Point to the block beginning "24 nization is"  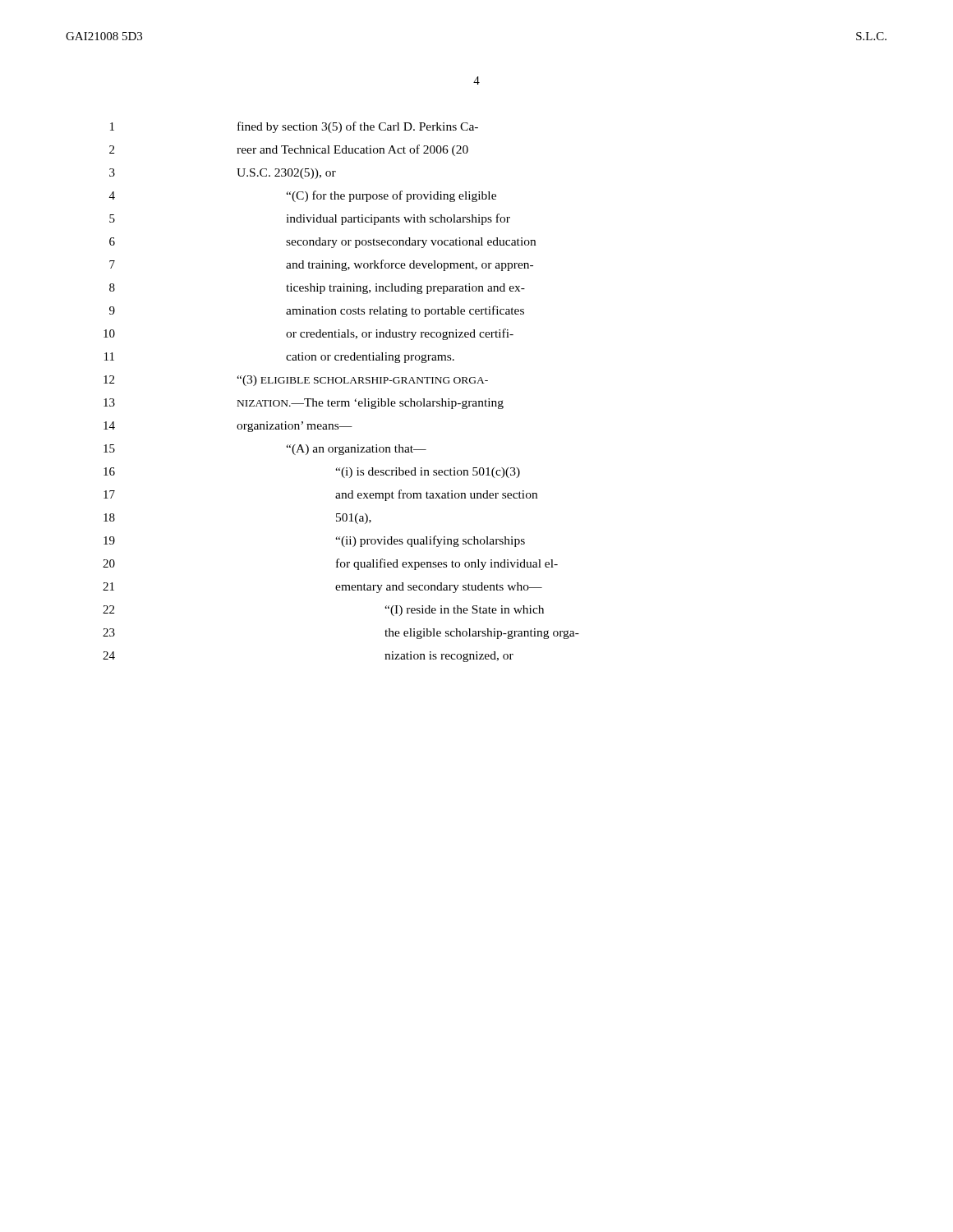[x=476, y=655]
